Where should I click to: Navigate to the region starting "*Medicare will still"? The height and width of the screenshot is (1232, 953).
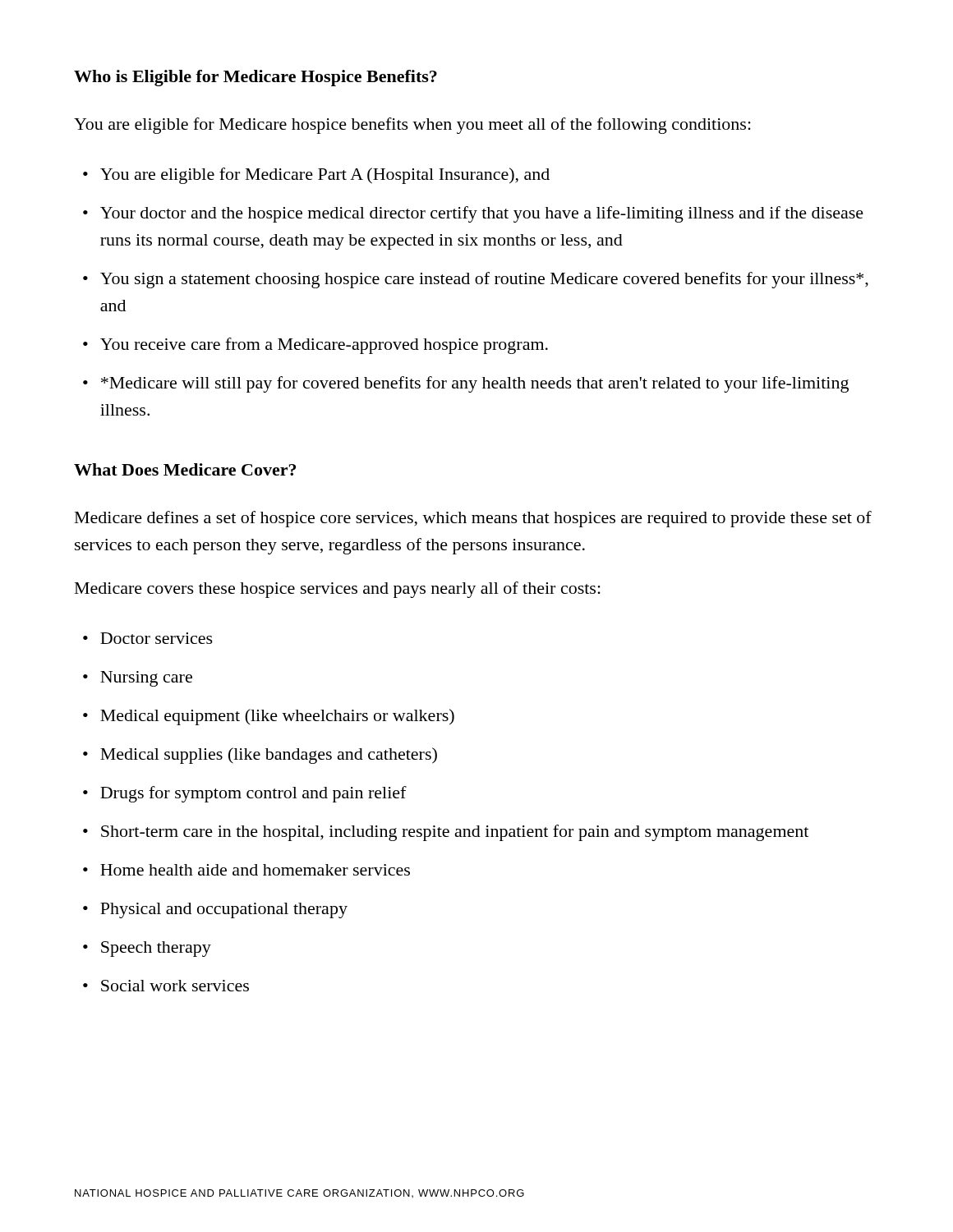[x=474, y=396]
